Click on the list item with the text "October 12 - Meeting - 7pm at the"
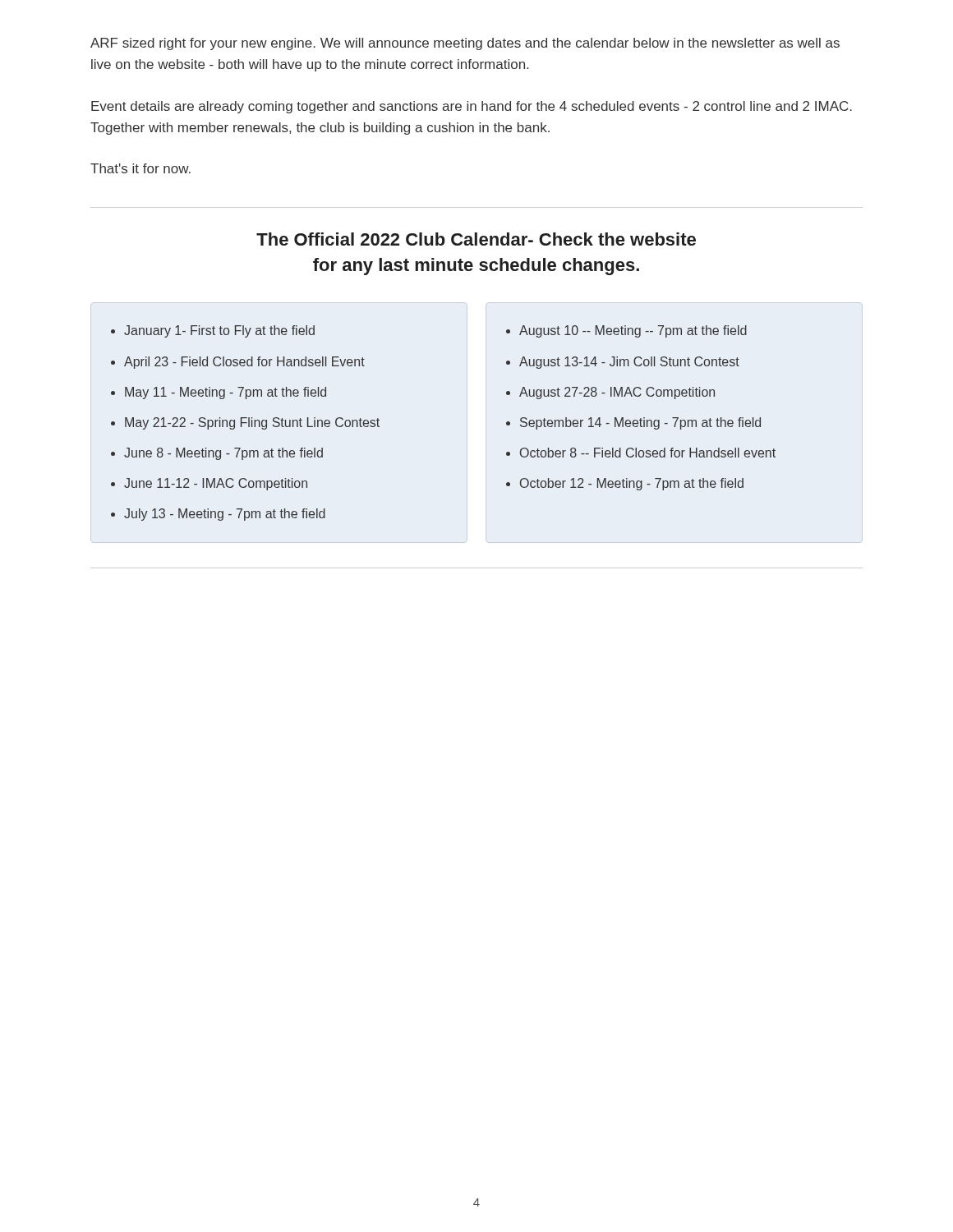 point(632,484)
